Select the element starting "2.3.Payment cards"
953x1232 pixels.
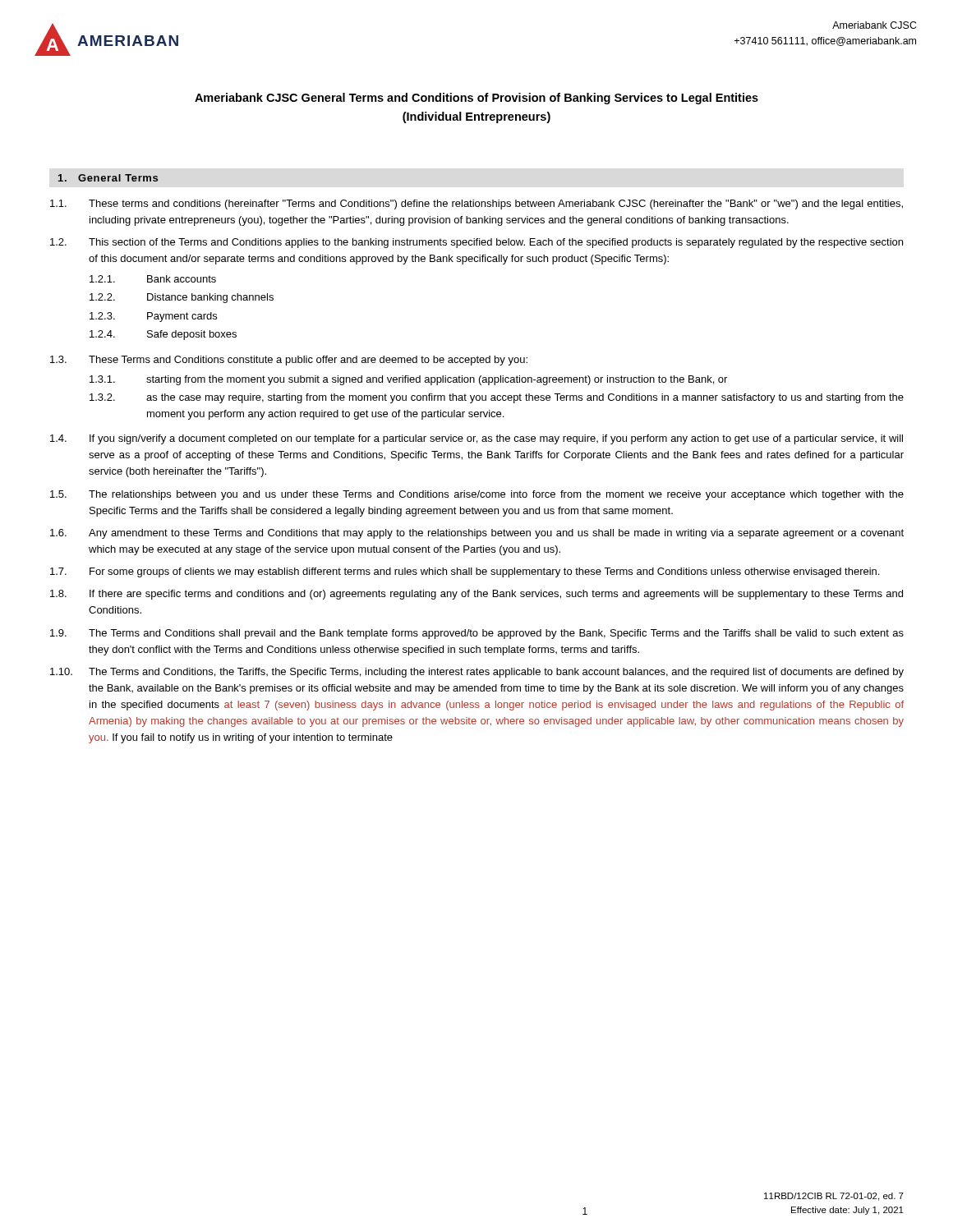tap(153, 317)
